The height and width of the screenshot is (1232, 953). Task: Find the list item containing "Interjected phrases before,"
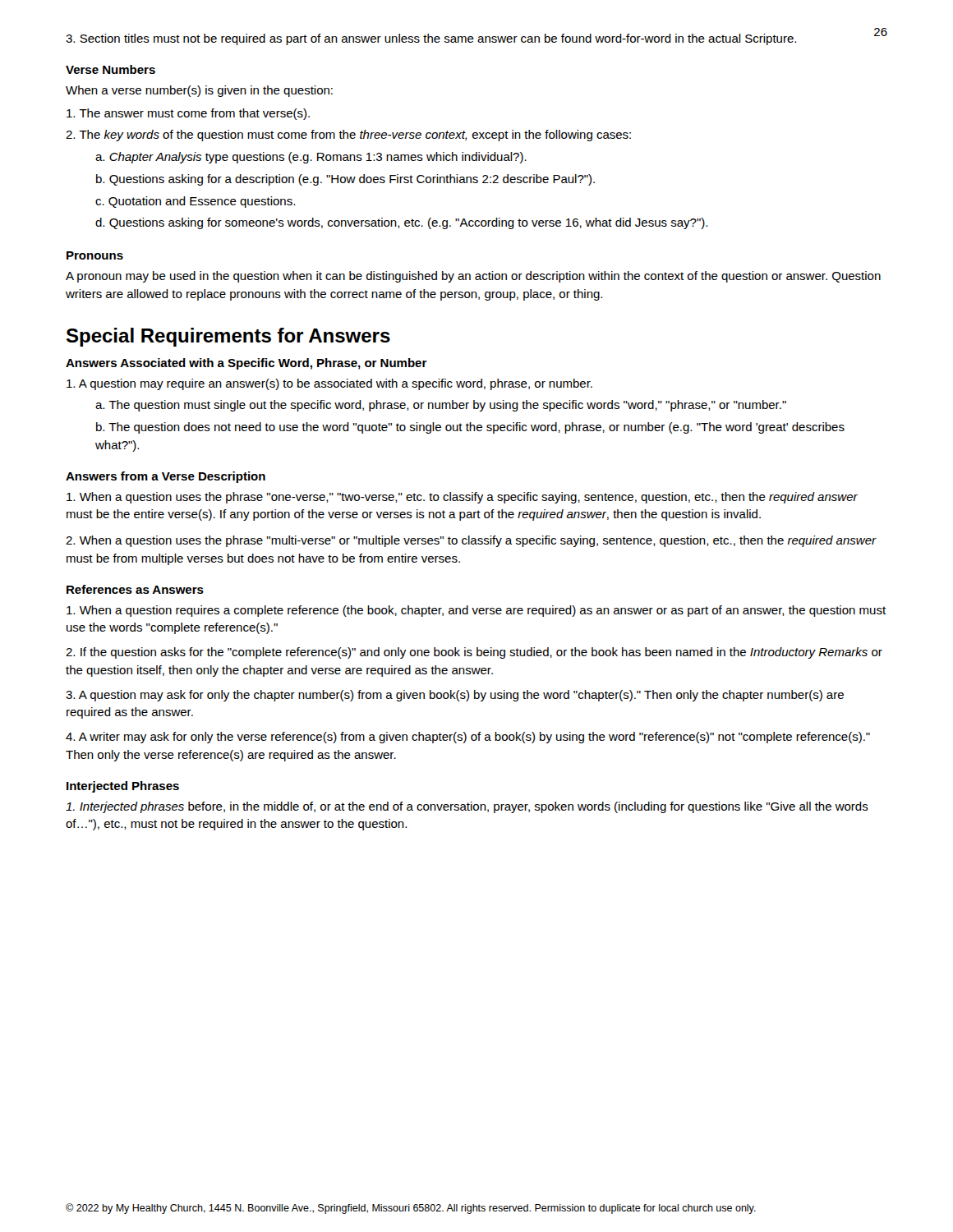click(467, 815)
